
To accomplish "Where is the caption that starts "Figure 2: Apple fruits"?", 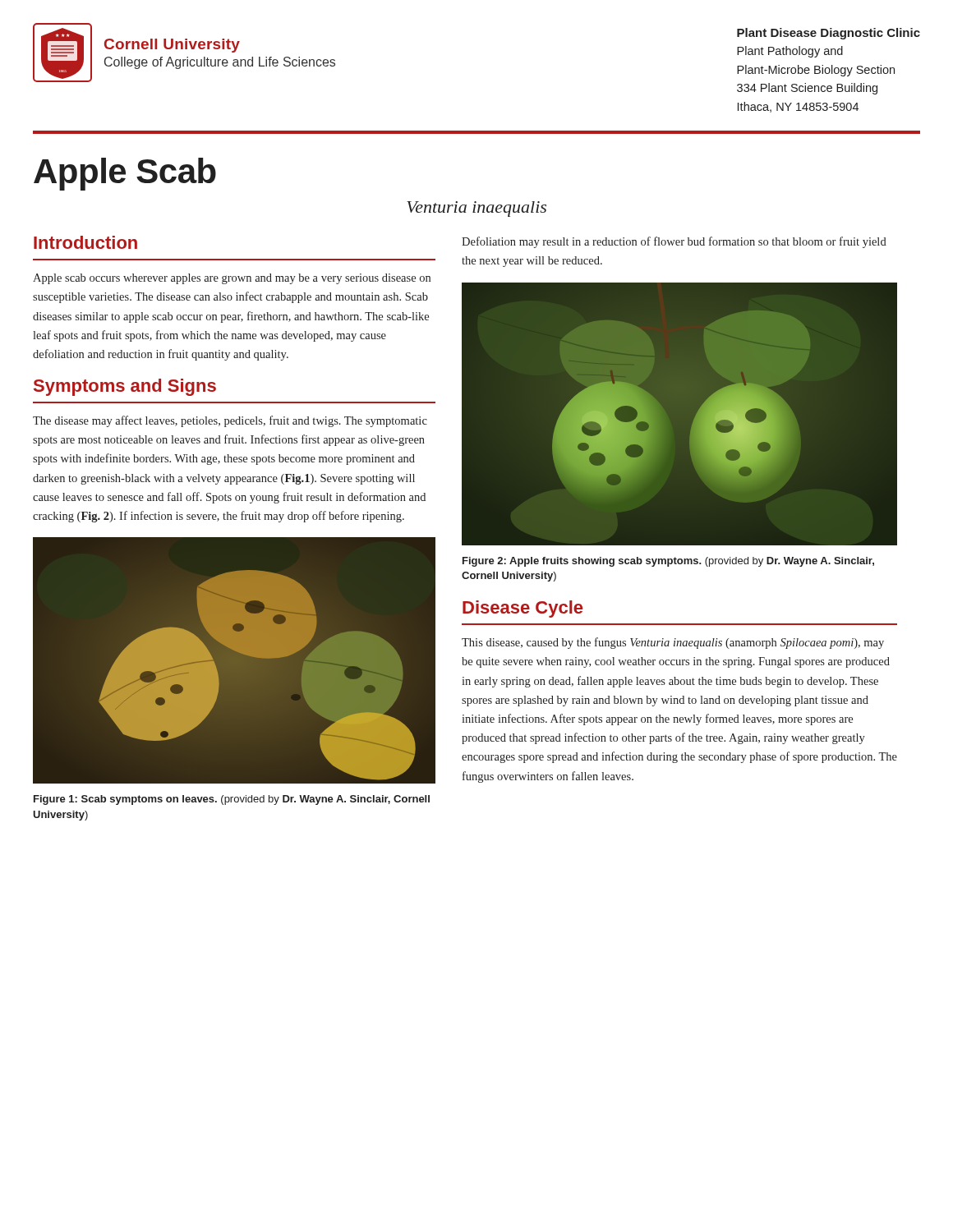I will (x=668, y=568).
